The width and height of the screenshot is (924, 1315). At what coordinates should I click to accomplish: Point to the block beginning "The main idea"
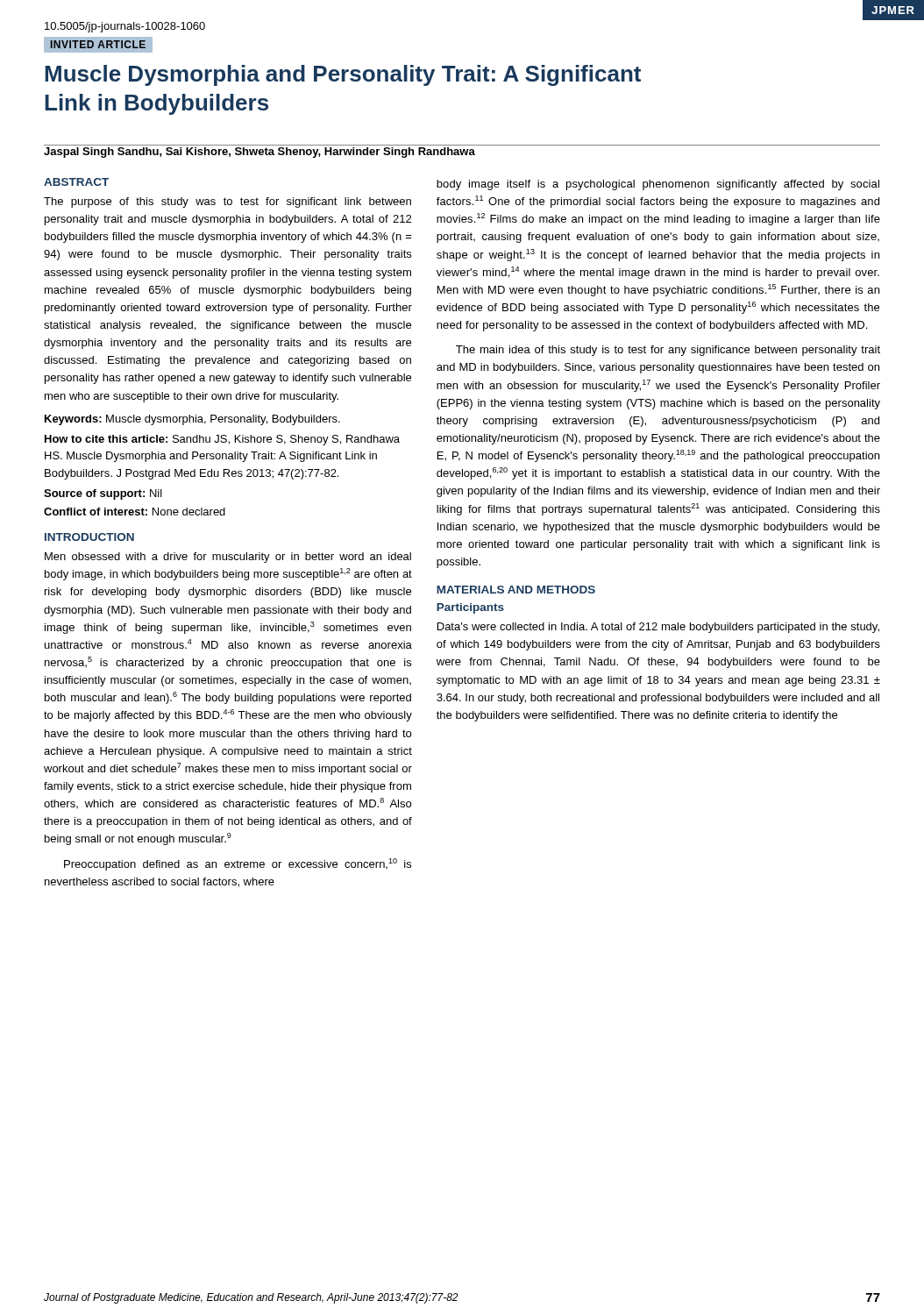click(x=658, y=456)
